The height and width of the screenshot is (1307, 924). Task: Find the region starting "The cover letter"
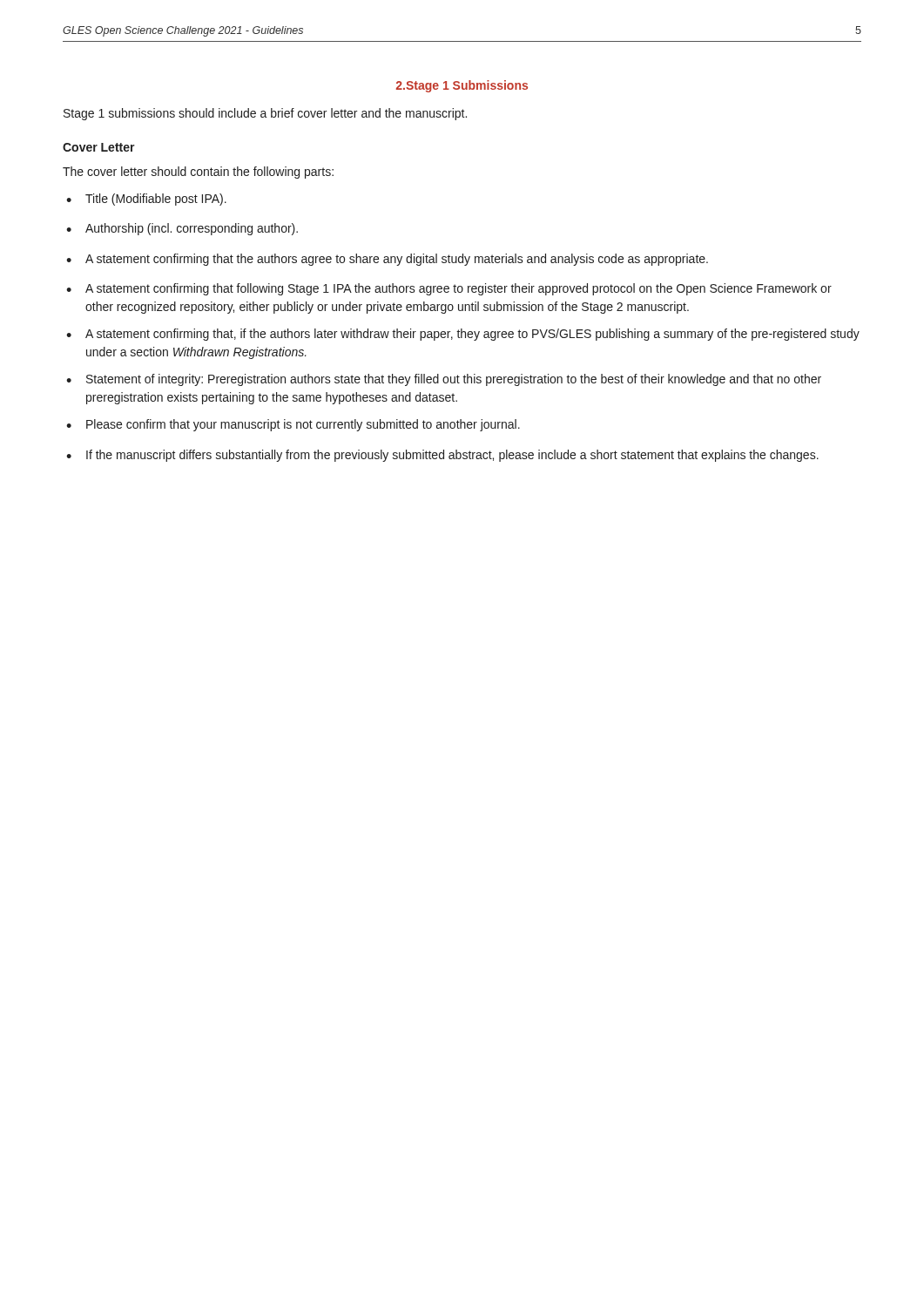[x=199, y=172]
